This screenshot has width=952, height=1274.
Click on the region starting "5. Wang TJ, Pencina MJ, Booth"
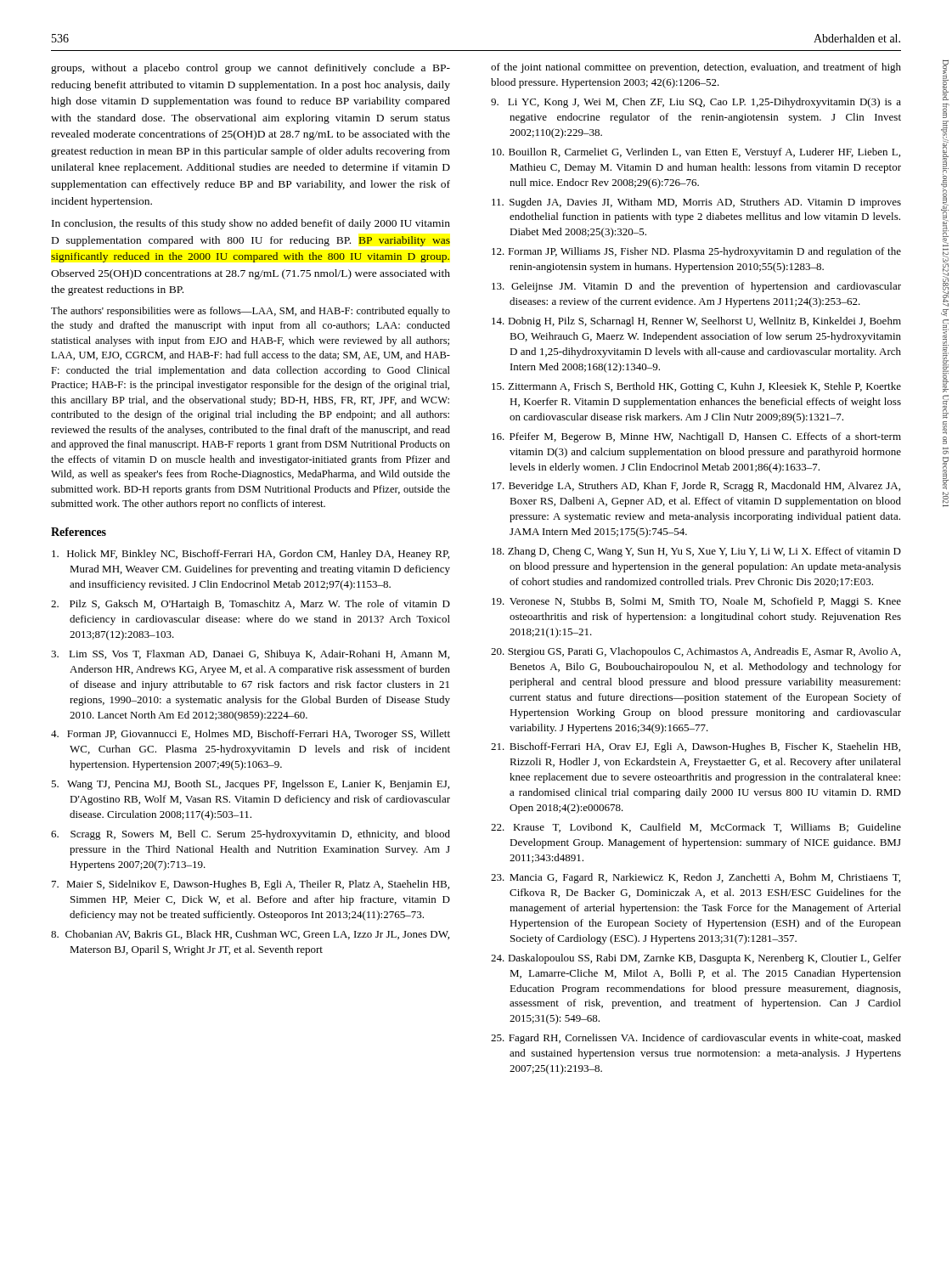pyautogui.click(x=251, y=799)
